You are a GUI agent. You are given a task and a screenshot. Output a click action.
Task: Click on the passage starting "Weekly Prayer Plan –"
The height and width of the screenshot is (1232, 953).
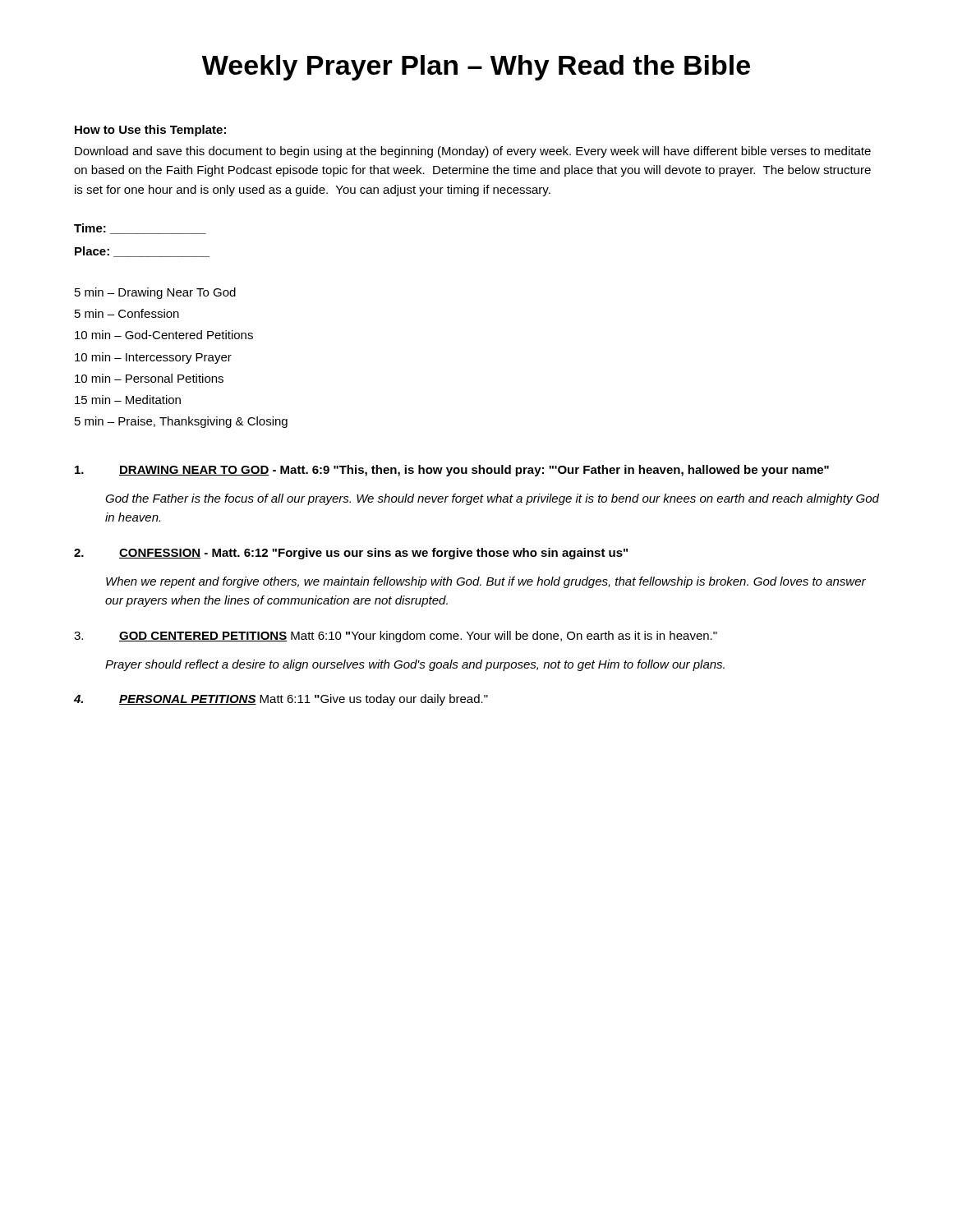point(476,65)
